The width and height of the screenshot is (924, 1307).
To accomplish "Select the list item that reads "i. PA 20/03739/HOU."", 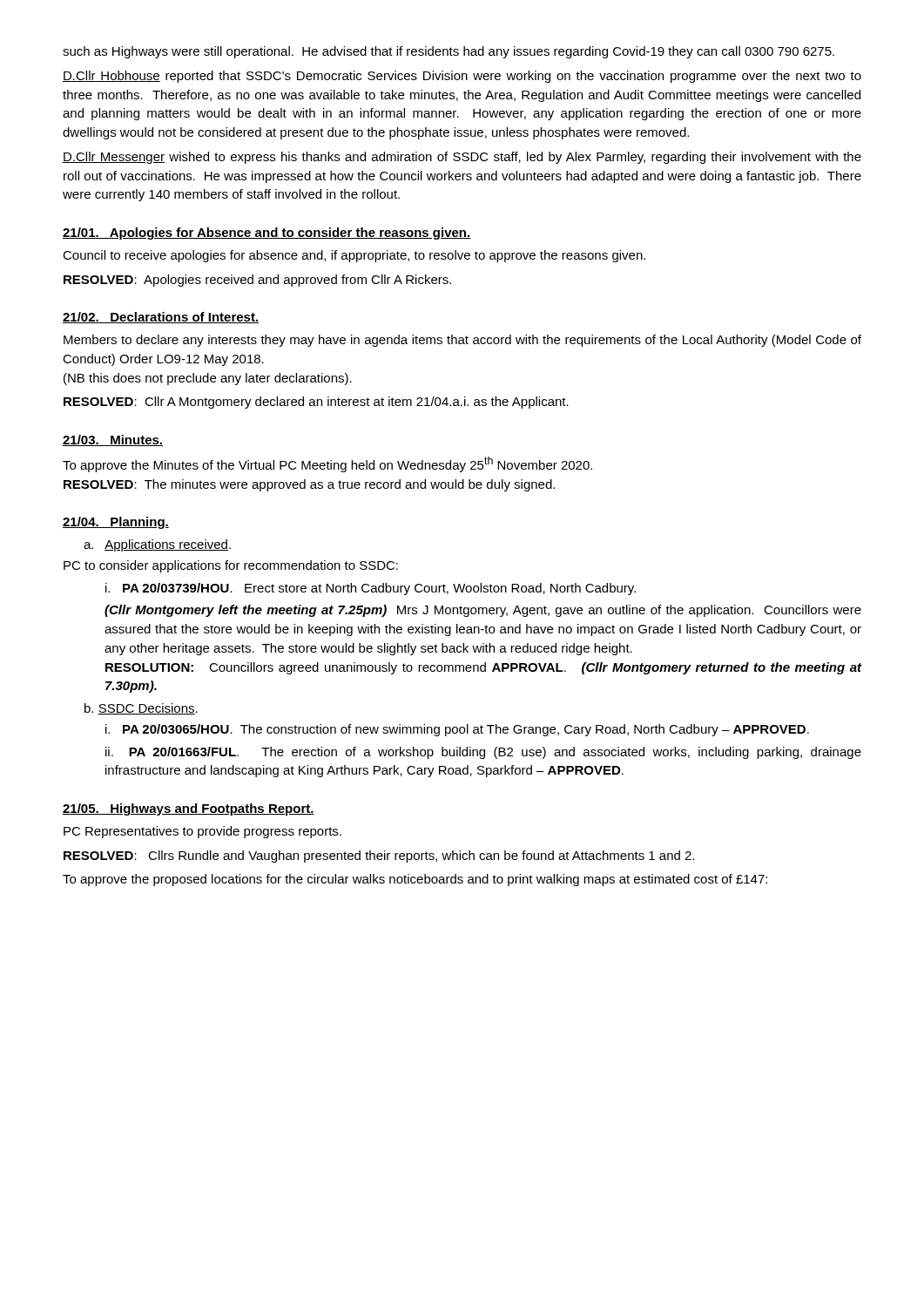I will click(x=371, y=587).
